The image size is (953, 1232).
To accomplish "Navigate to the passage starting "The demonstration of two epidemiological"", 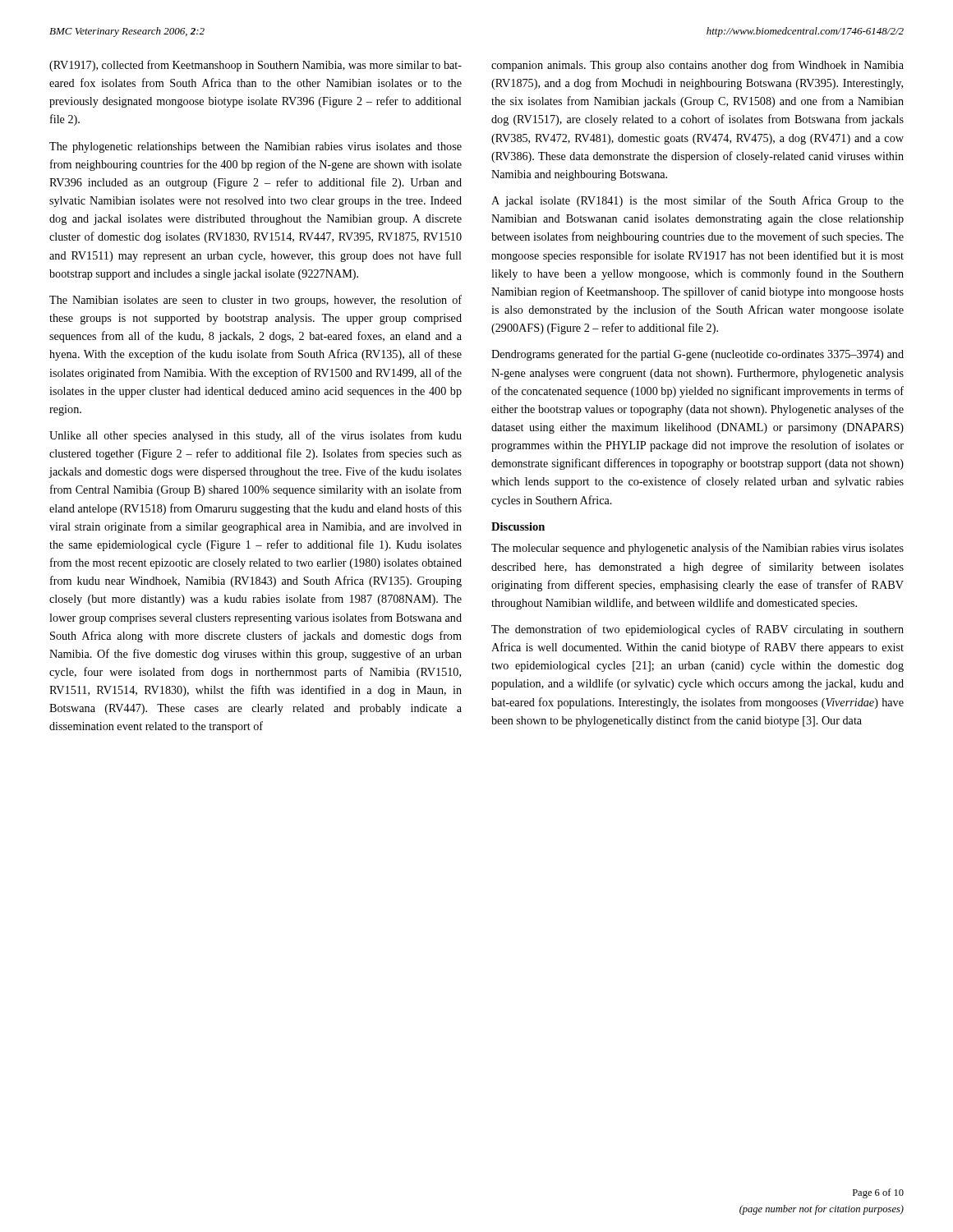I will pos(698,675).
